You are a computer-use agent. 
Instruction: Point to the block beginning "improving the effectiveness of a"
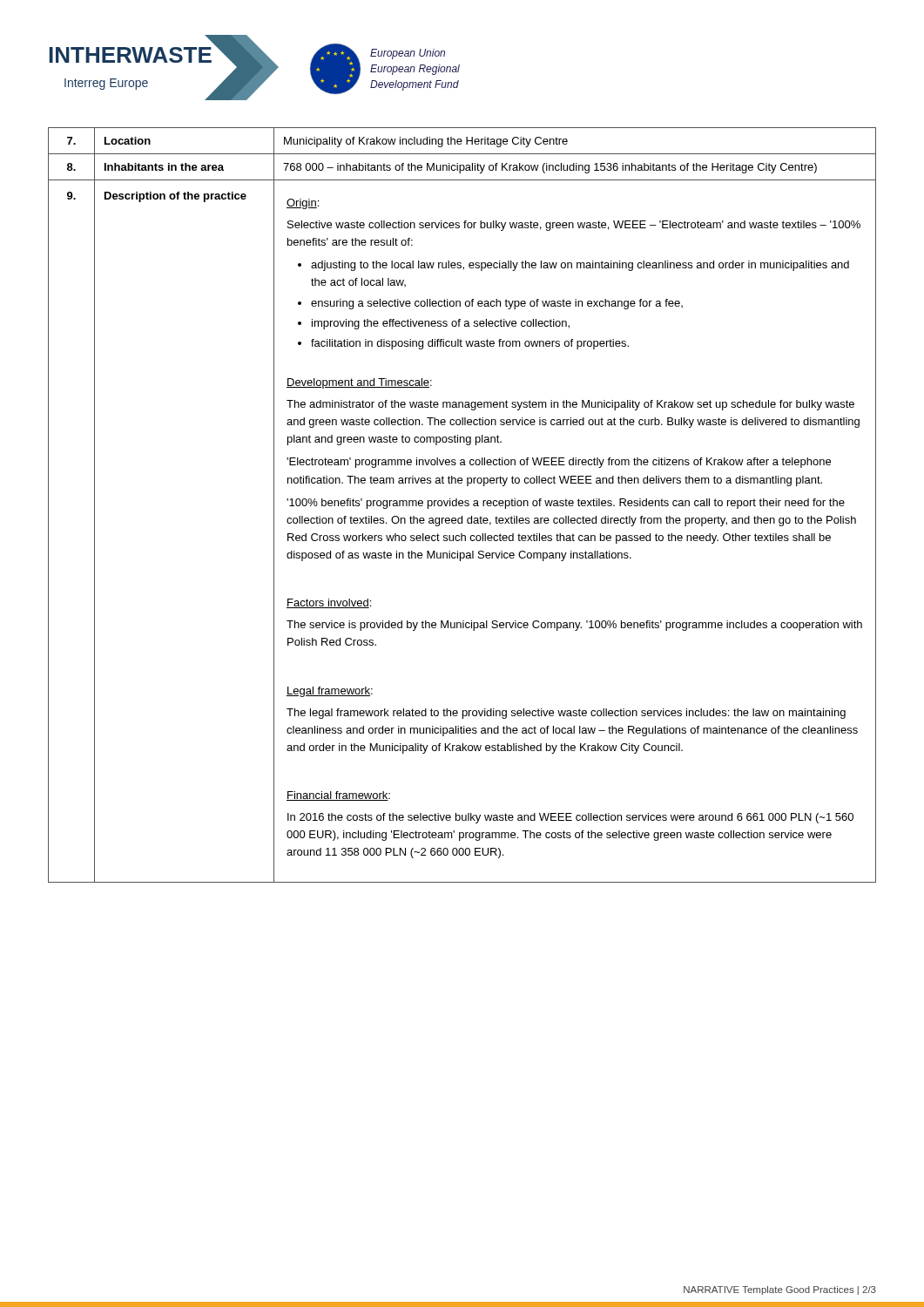tap(441, 323)
